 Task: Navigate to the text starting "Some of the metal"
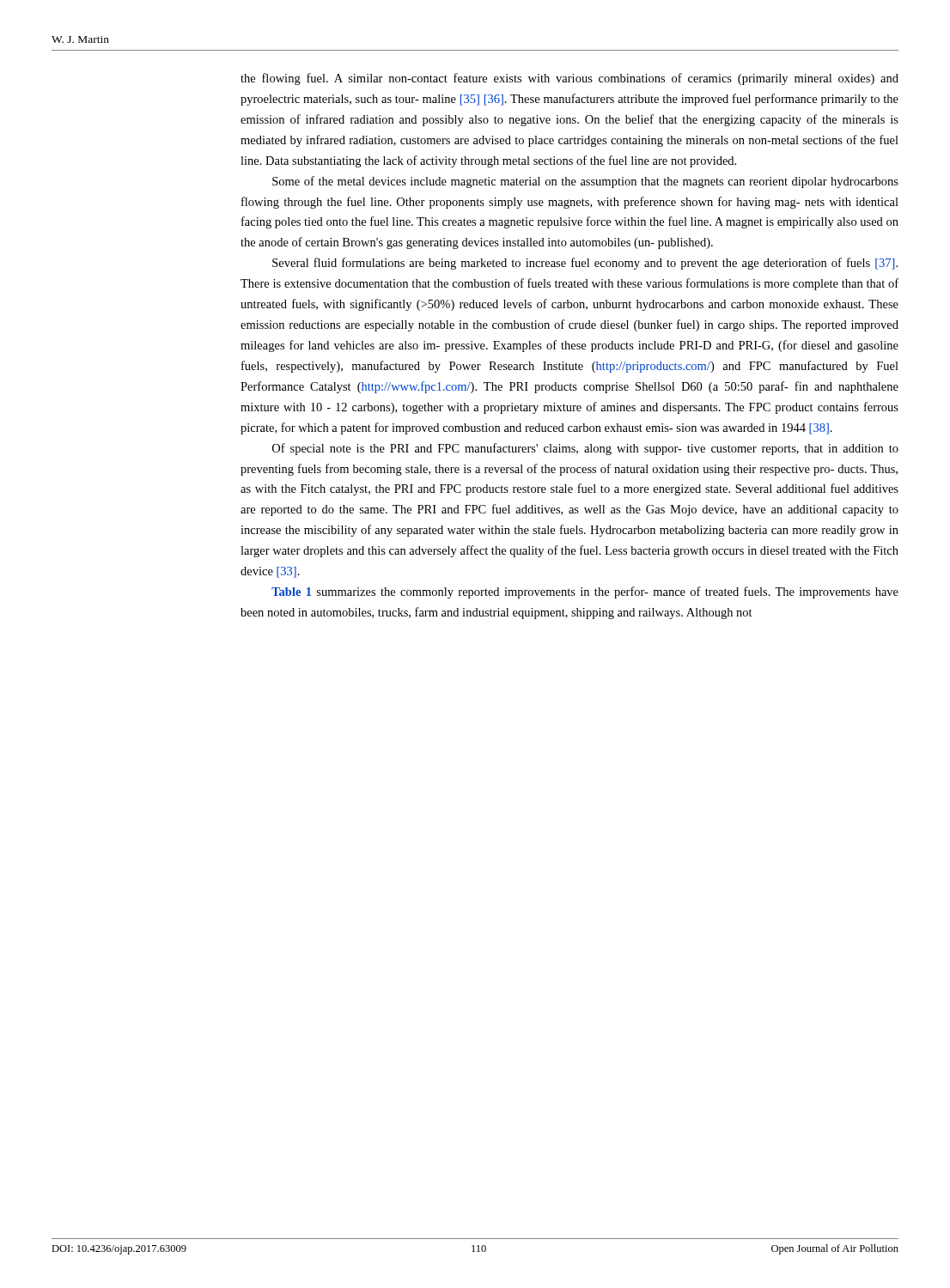[x=570, y=213]
